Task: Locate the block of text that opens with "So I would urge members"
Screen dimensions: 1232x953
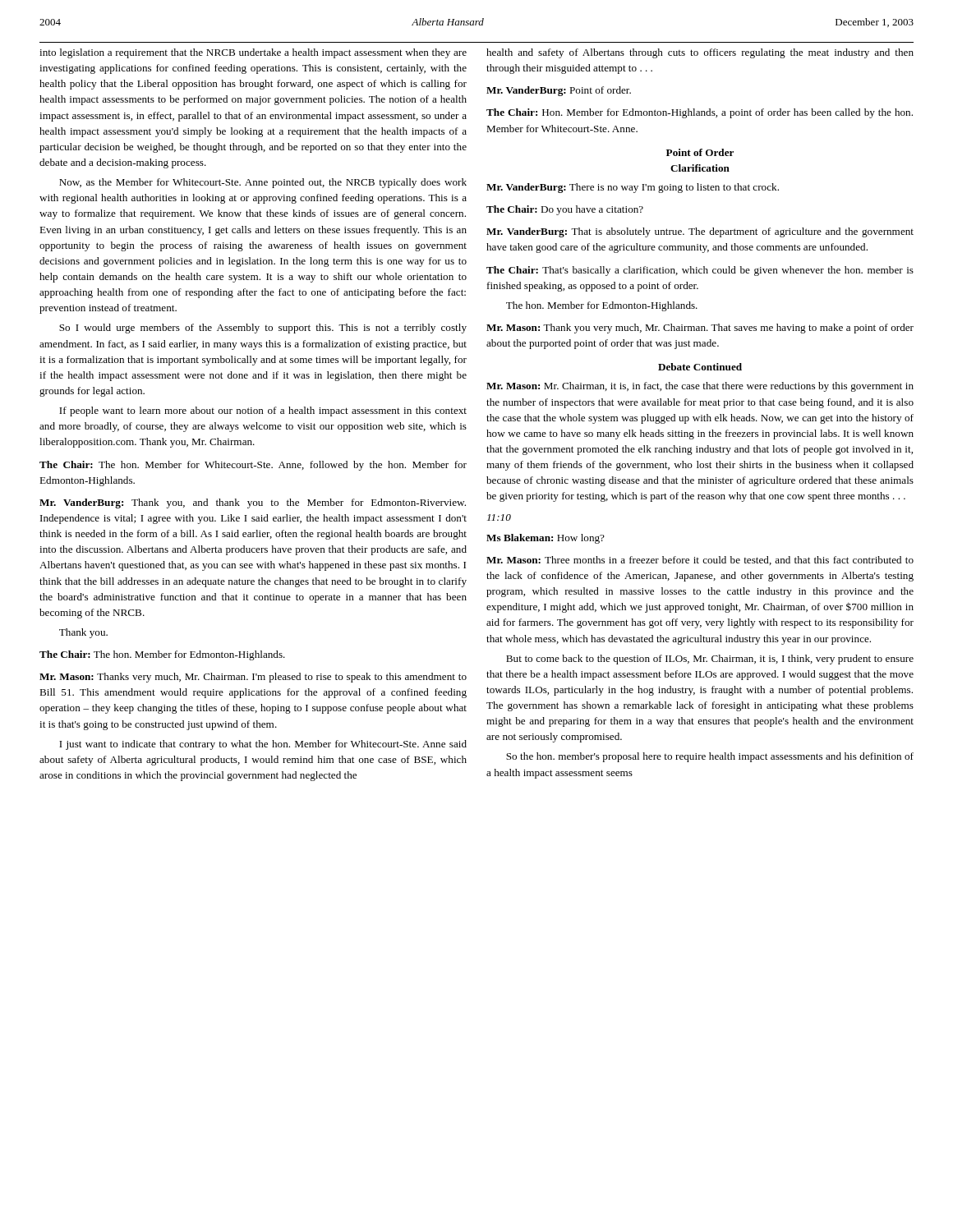Action: (253, 359)
